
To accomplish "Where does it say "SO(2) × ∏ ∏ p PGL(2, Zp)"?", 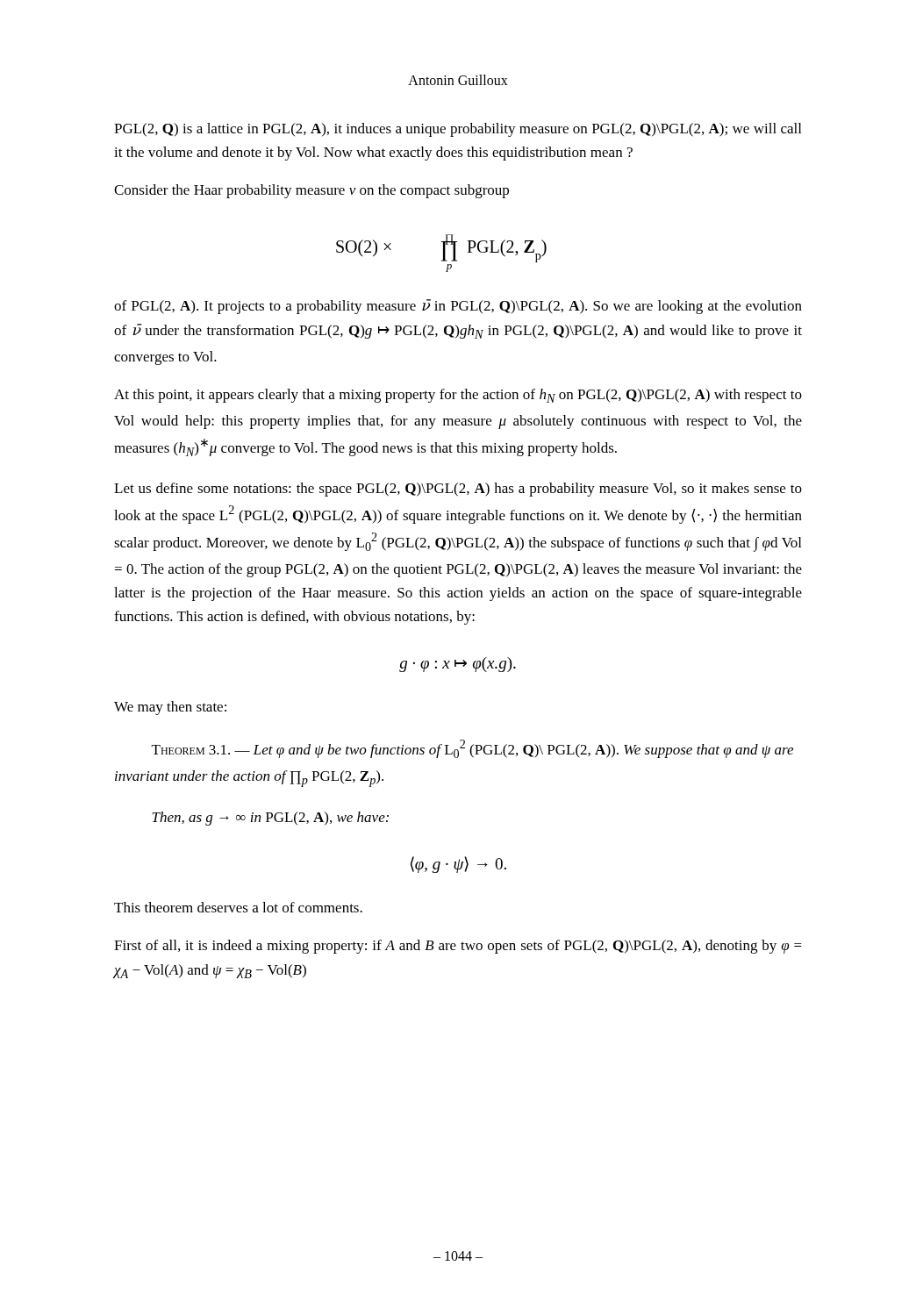I will (458, 248).
